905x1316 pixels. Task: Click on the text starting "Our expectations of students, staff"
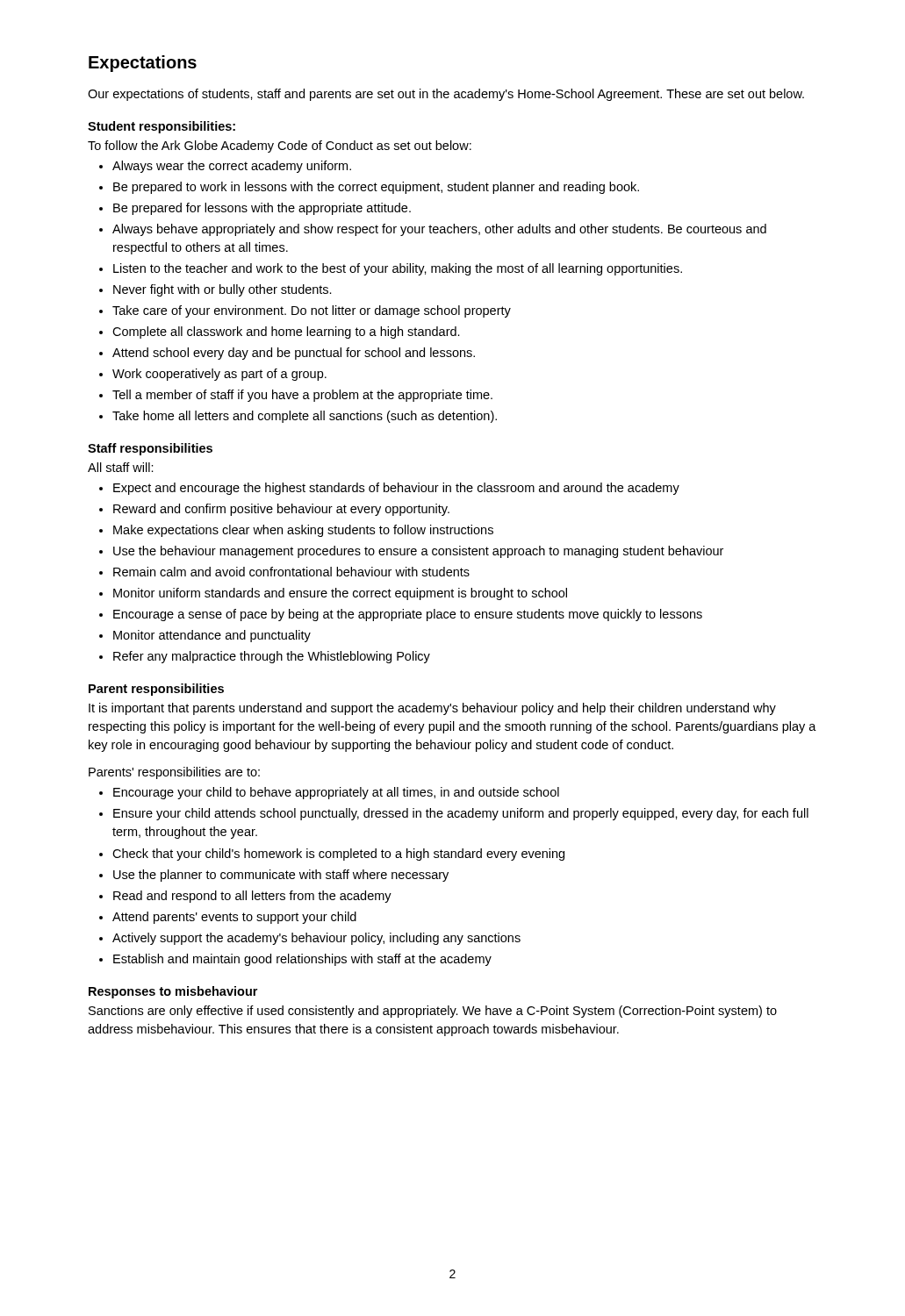(446, 94)
